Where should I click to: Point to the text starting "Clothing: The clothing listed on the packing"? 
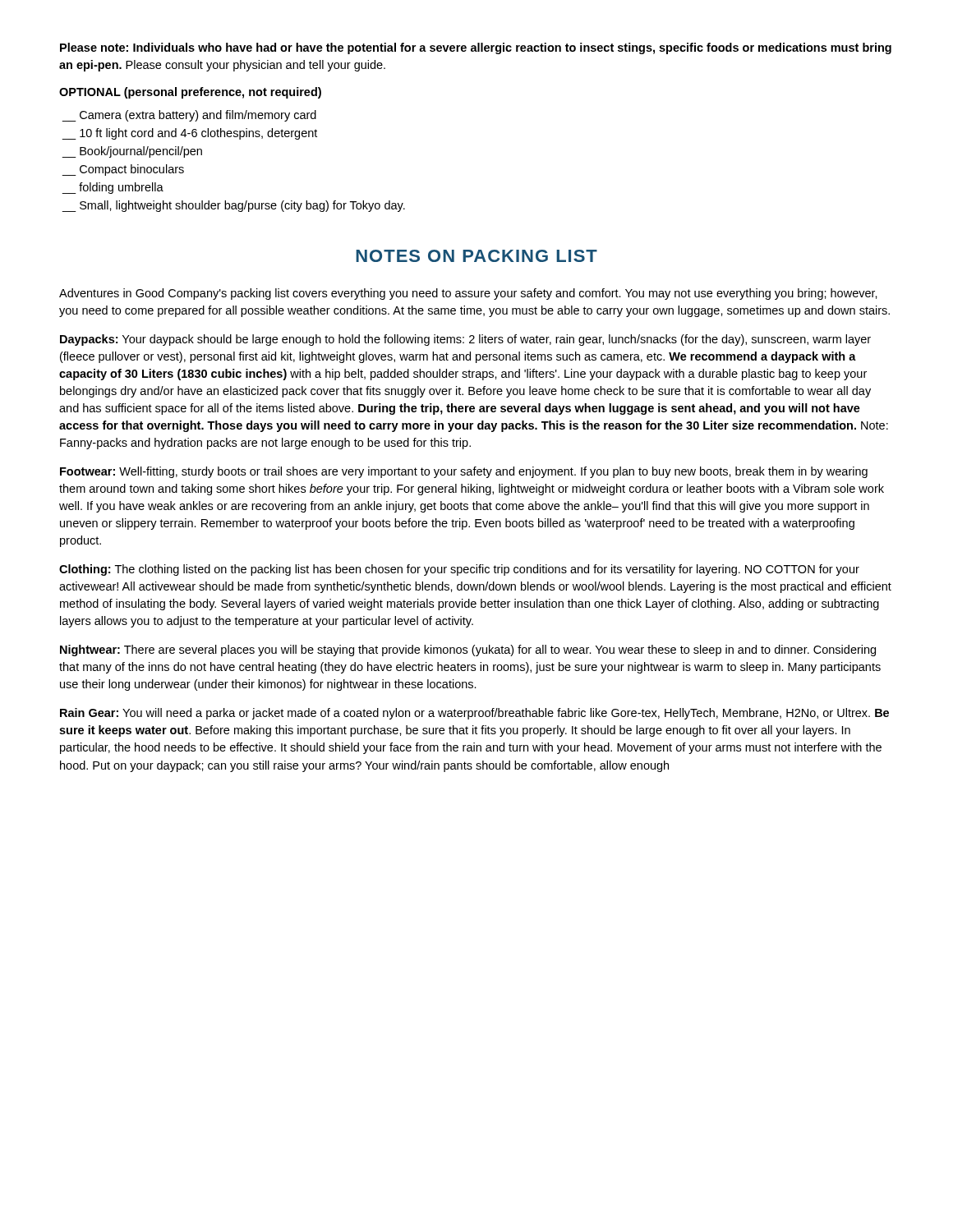(475, 595)
